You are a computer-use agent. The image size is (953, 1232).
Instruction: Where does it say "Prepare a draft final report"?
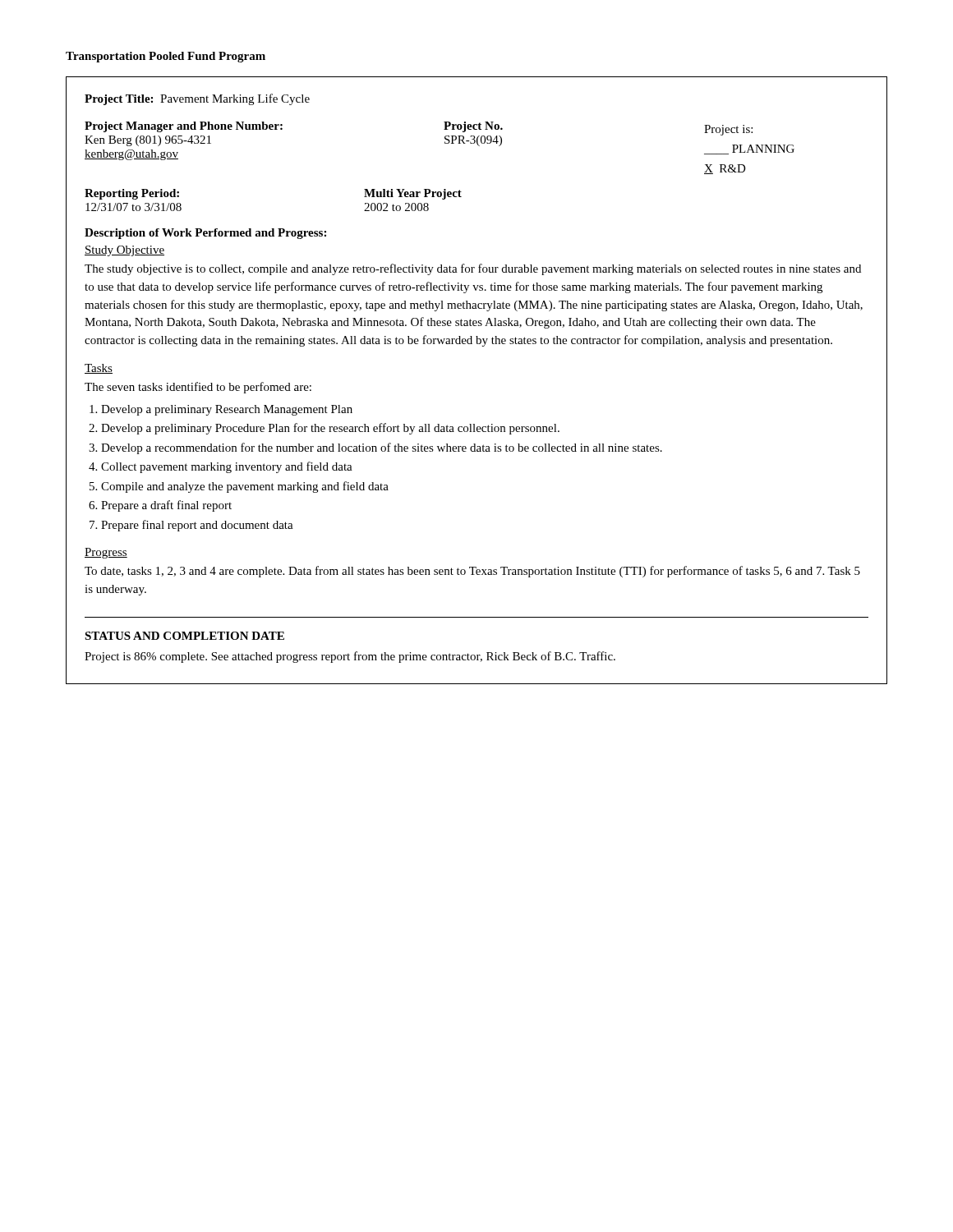[x=166, y=505]
